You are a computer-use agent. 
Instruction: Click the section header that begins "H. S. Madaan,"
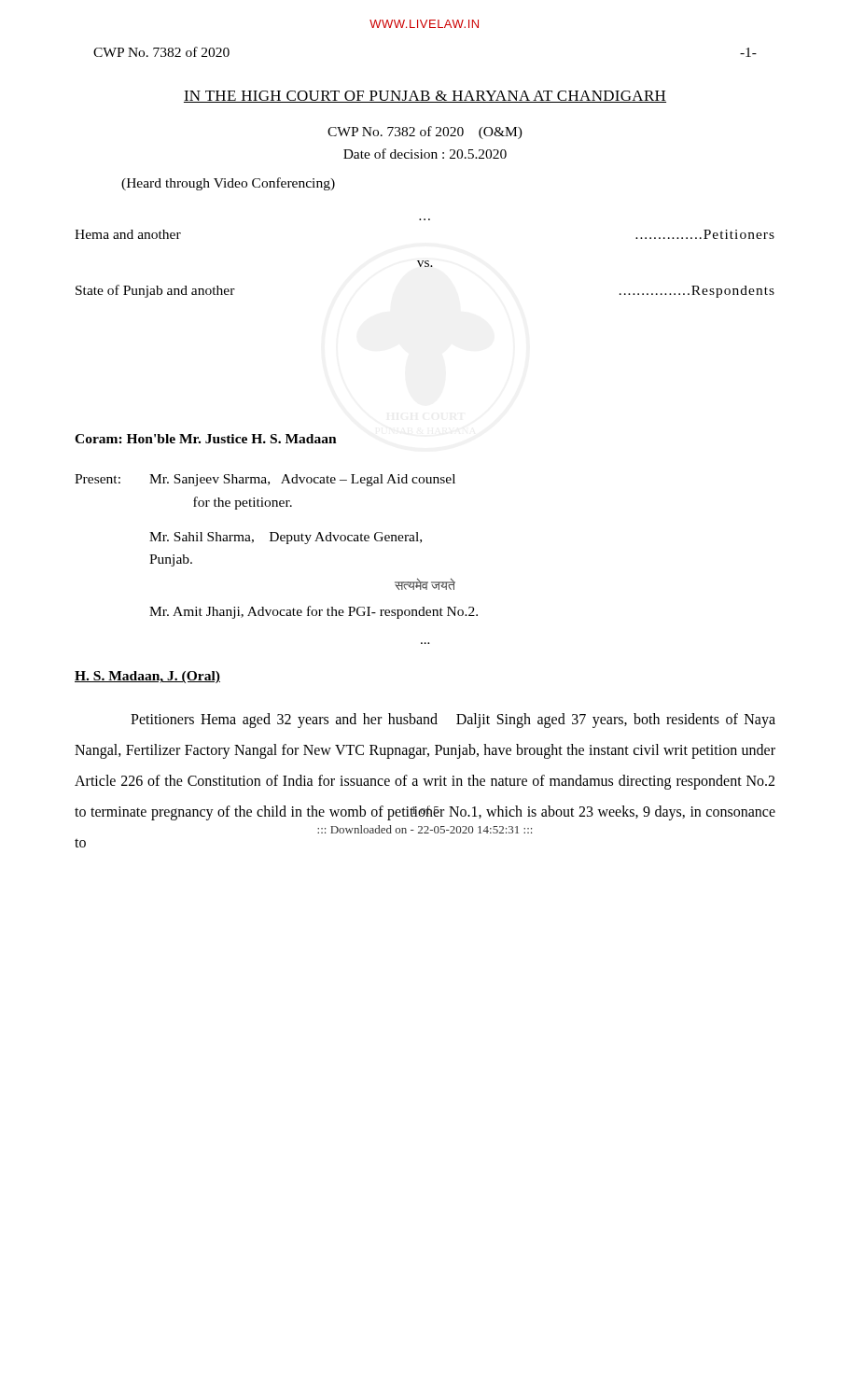point(147,676)
